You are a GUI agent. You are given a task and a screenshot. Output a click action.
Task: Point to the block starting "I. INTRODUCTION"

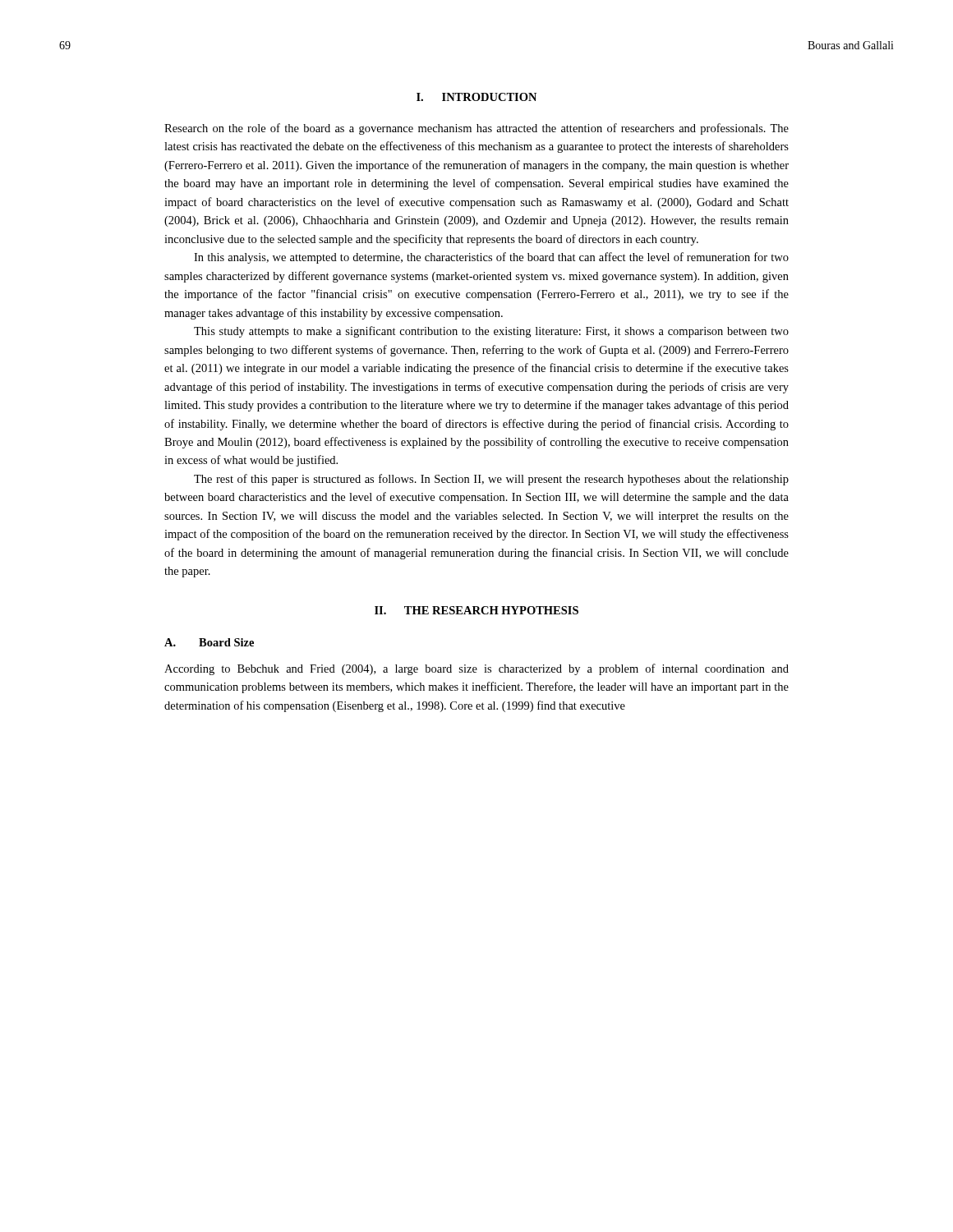pos(476,97)
